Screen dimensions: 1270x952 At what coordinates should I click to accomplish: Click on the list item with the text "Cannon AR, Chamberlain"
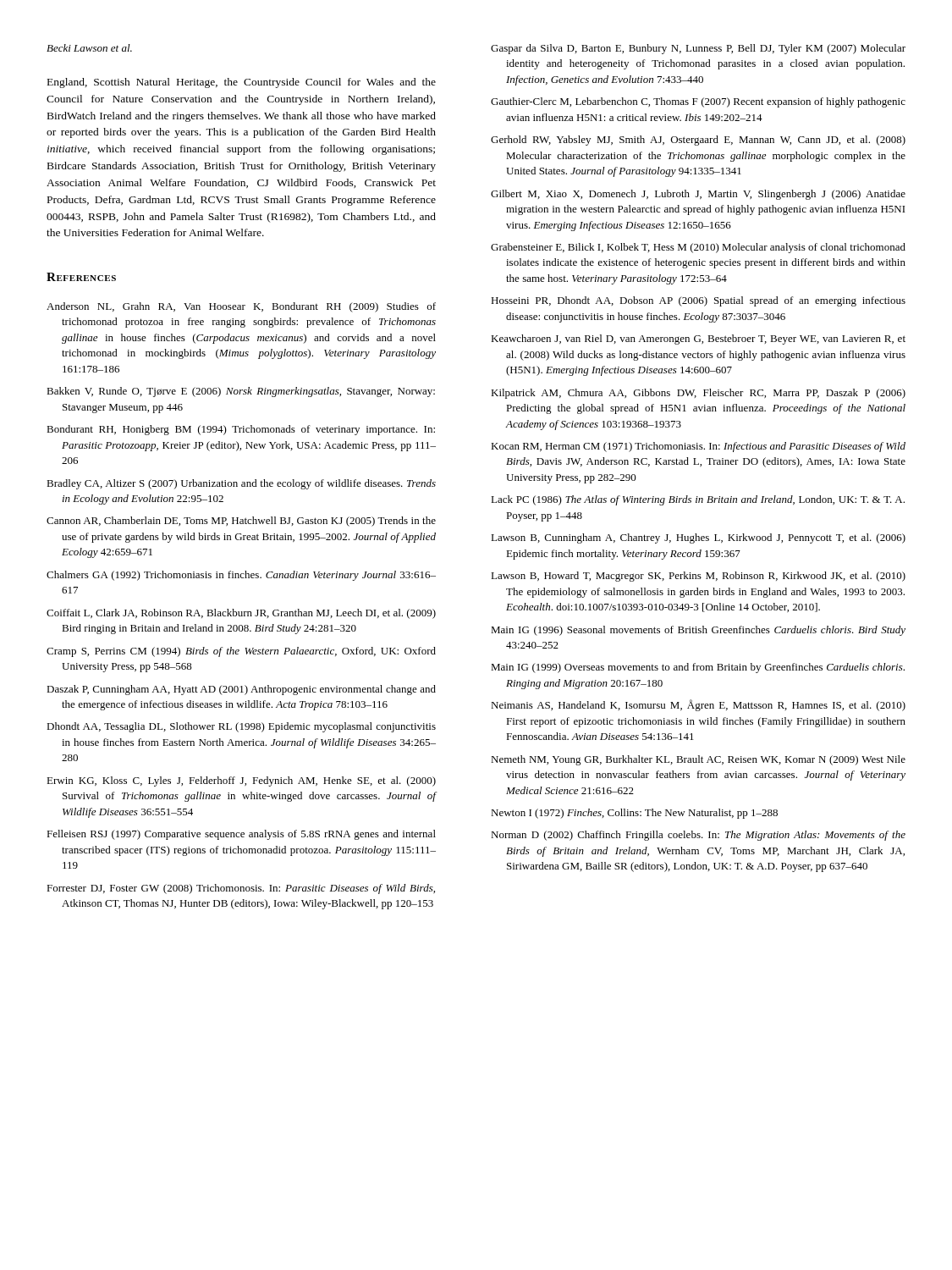coord(241,536)
